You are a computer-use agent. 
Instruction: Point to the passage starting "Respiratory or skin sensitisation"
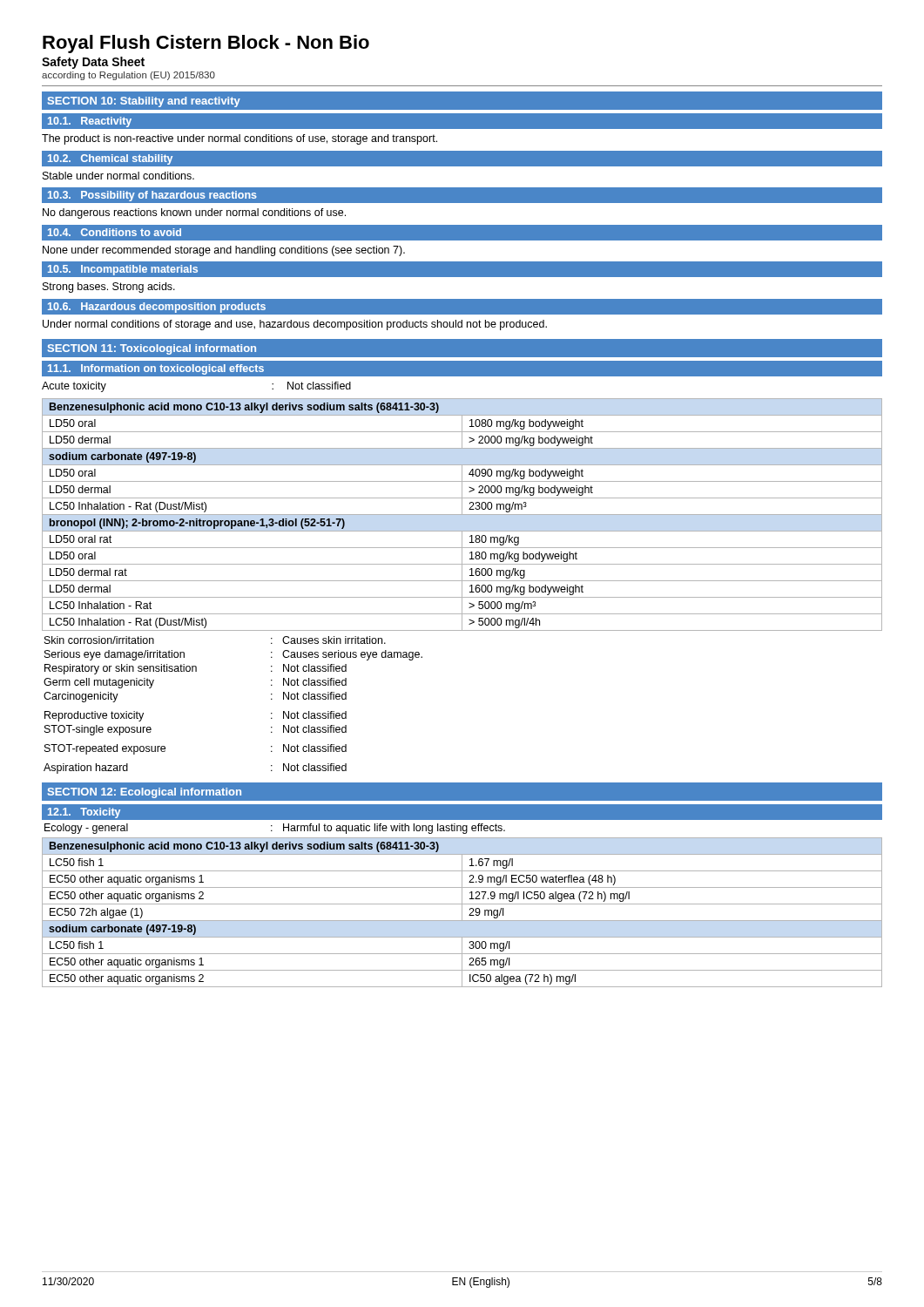tap(196, 669)
